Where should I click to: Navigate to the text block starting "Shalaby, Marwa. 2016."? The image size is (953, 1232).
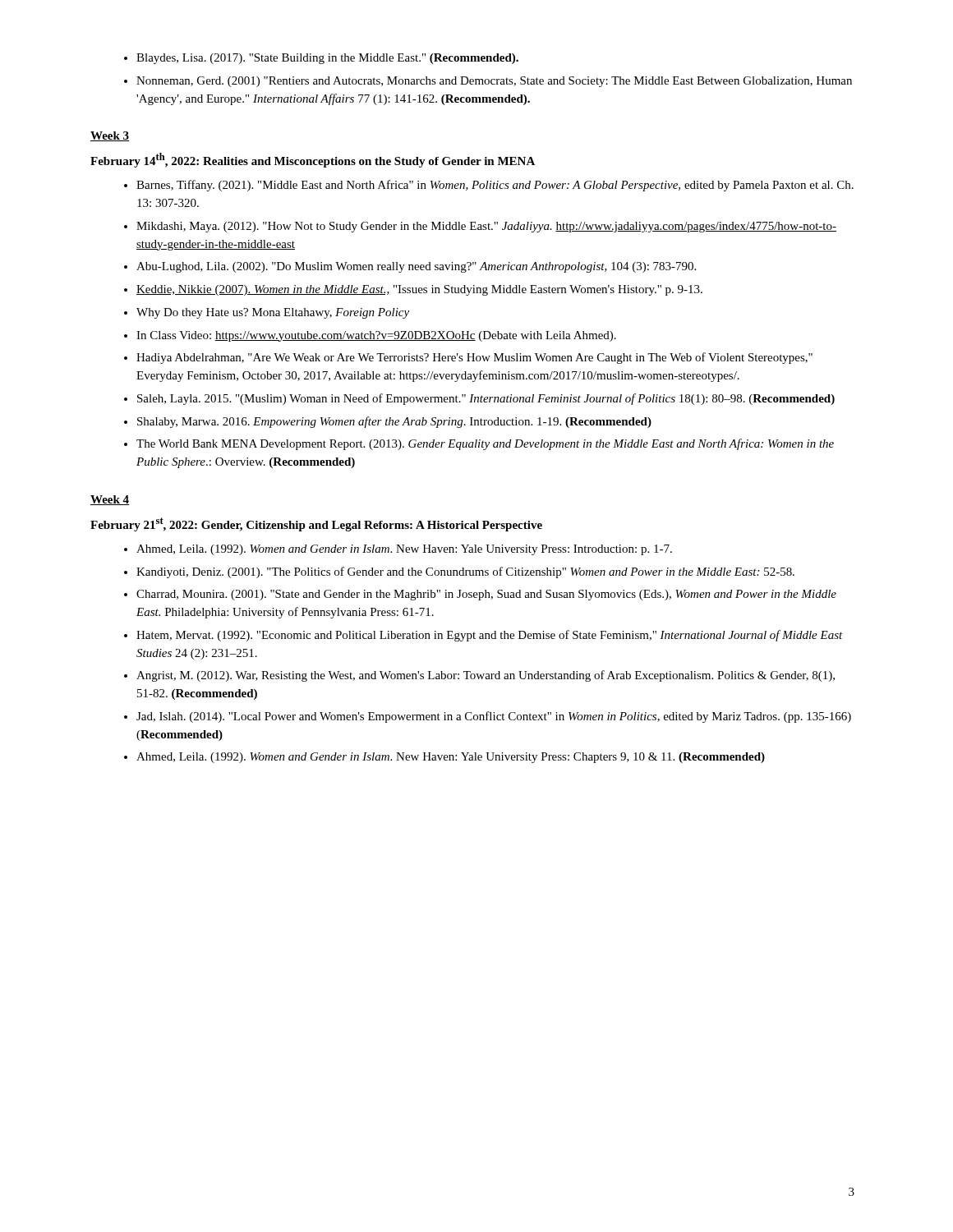[x=394, y=421]
